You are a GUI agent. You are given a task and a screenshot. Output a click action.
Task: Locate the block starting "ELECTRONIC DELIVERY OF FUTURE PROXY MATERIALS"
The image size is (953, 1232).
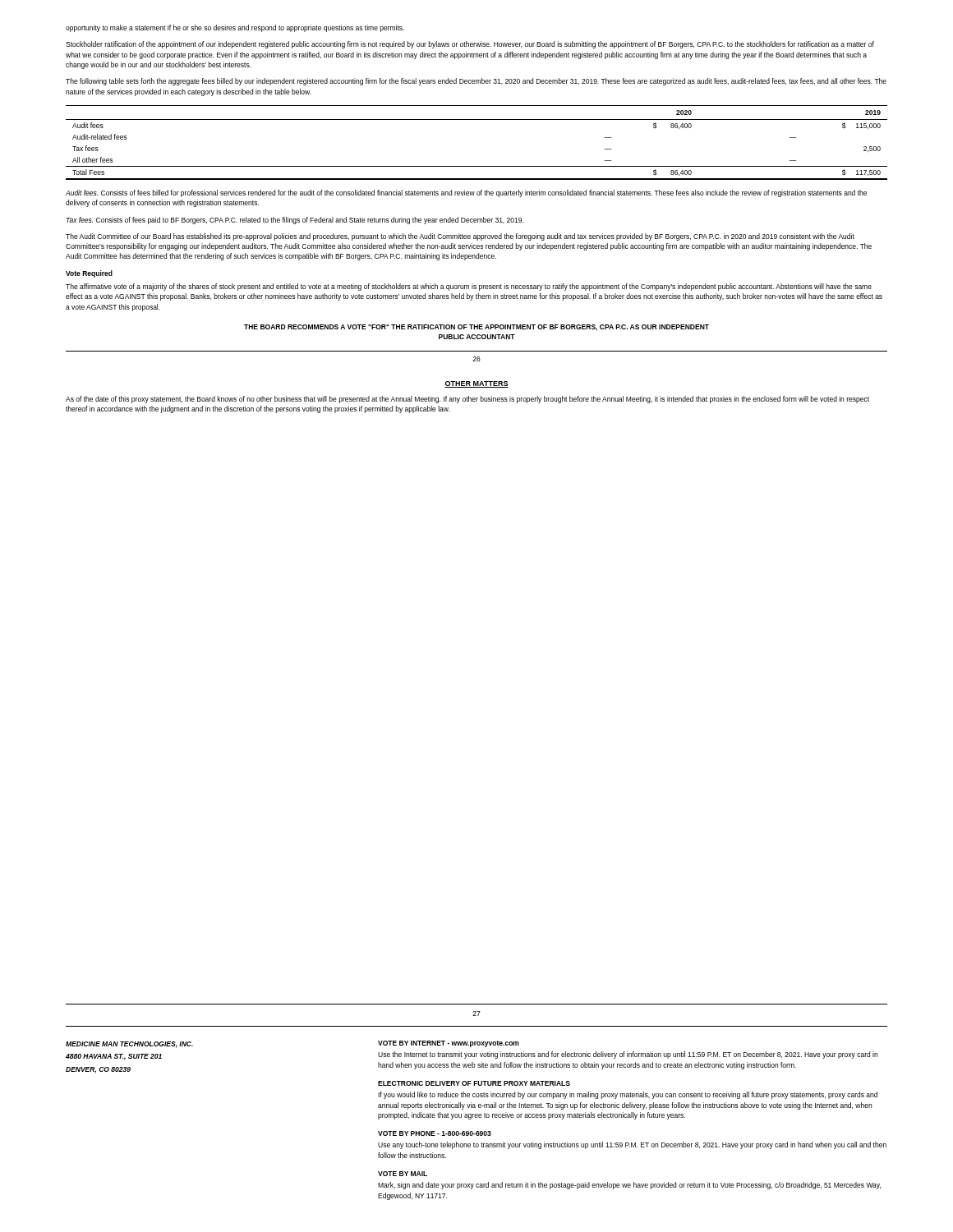click(633, 1099)
